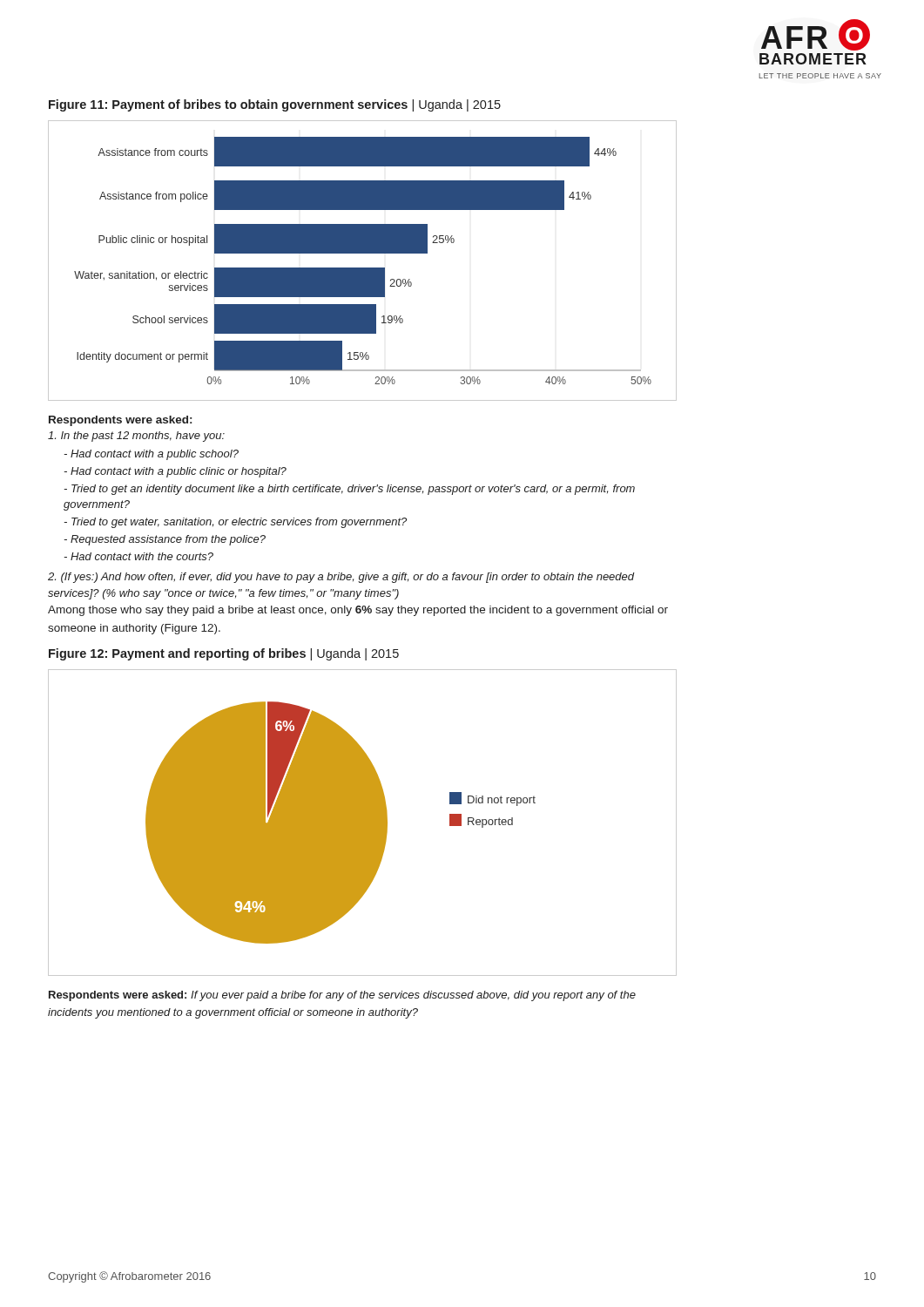The height and width of the screenshot is (1307, 924).
Task: Point to the block beginning "Among those who say"
Action: [358, 619]
